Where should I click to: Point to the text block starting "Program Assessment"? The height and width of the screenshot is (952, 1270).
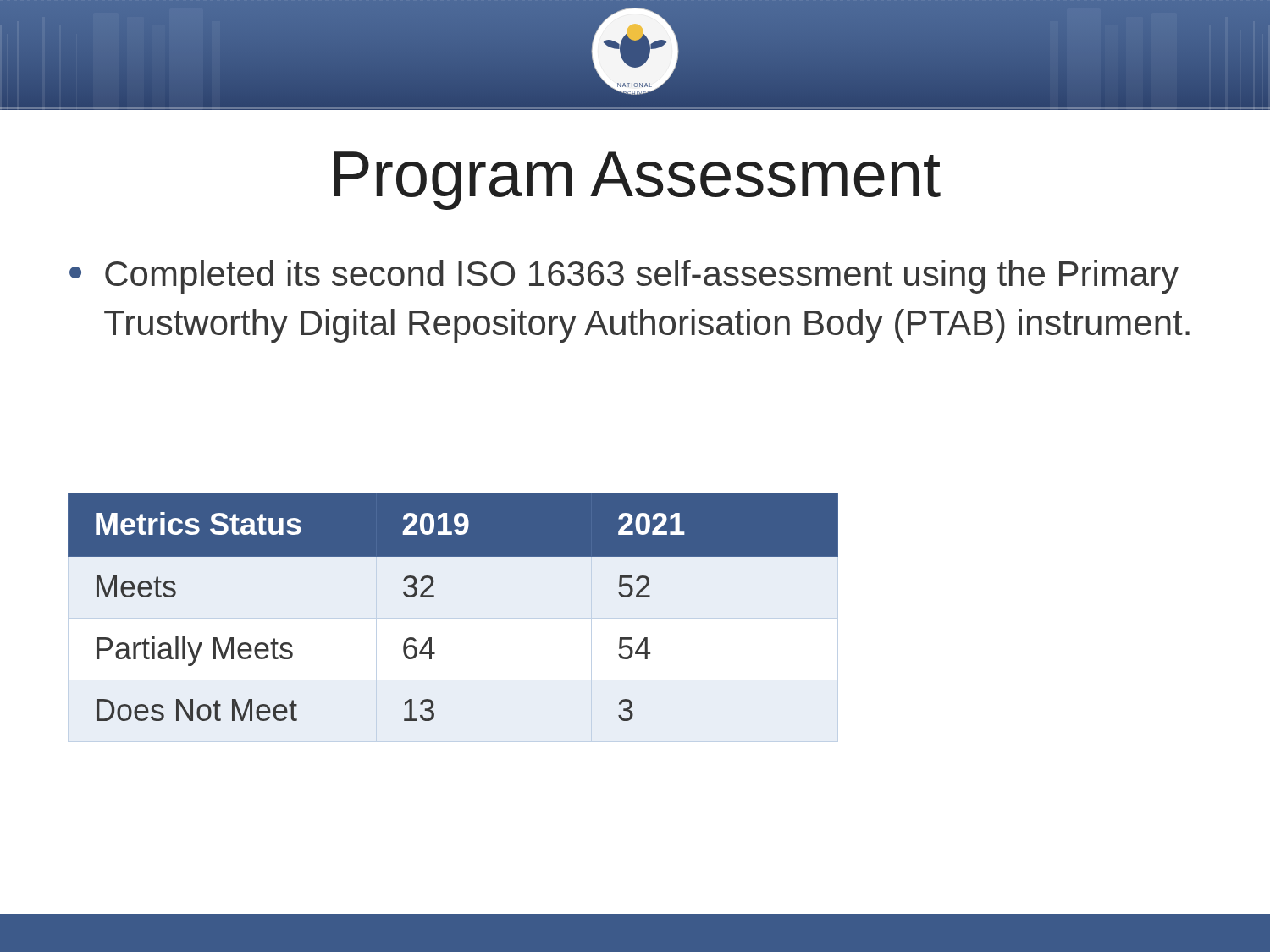(635, 170)
